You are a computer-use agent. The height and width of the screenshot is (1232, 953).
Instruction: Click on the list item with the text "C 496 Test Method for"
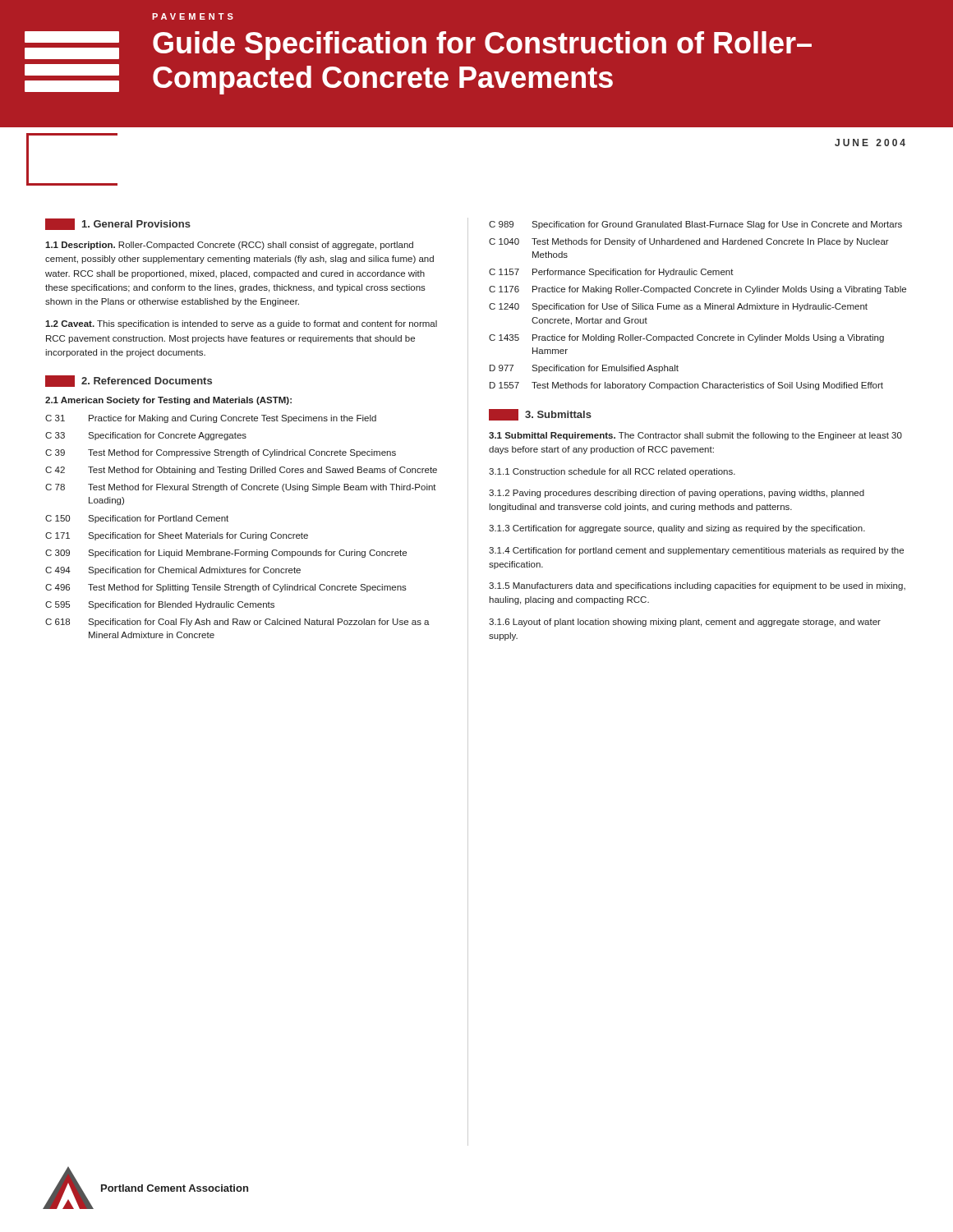tap(226, 587)
